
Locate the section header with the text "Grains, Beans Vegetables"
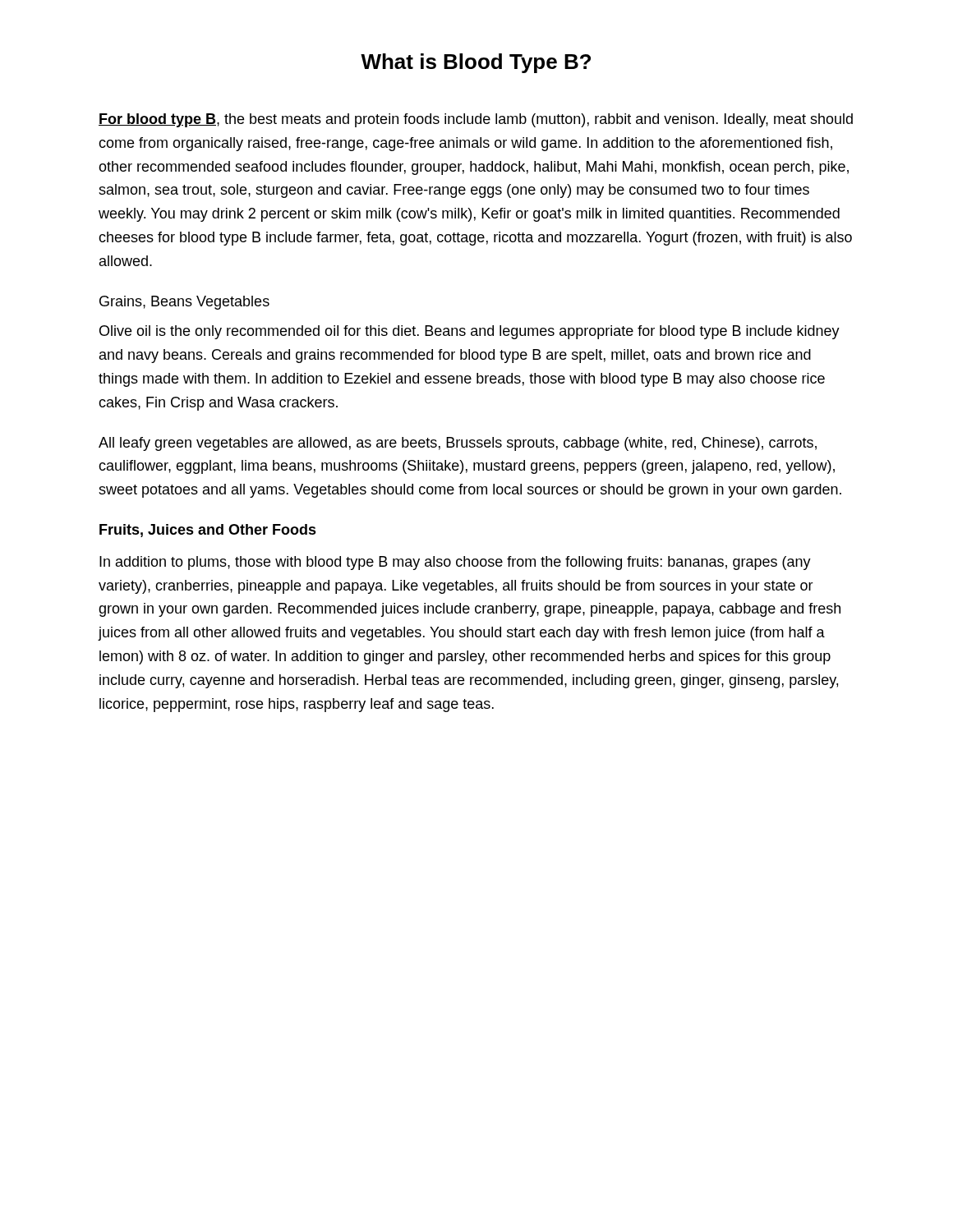pyautogui.click(x=184, y=301)
